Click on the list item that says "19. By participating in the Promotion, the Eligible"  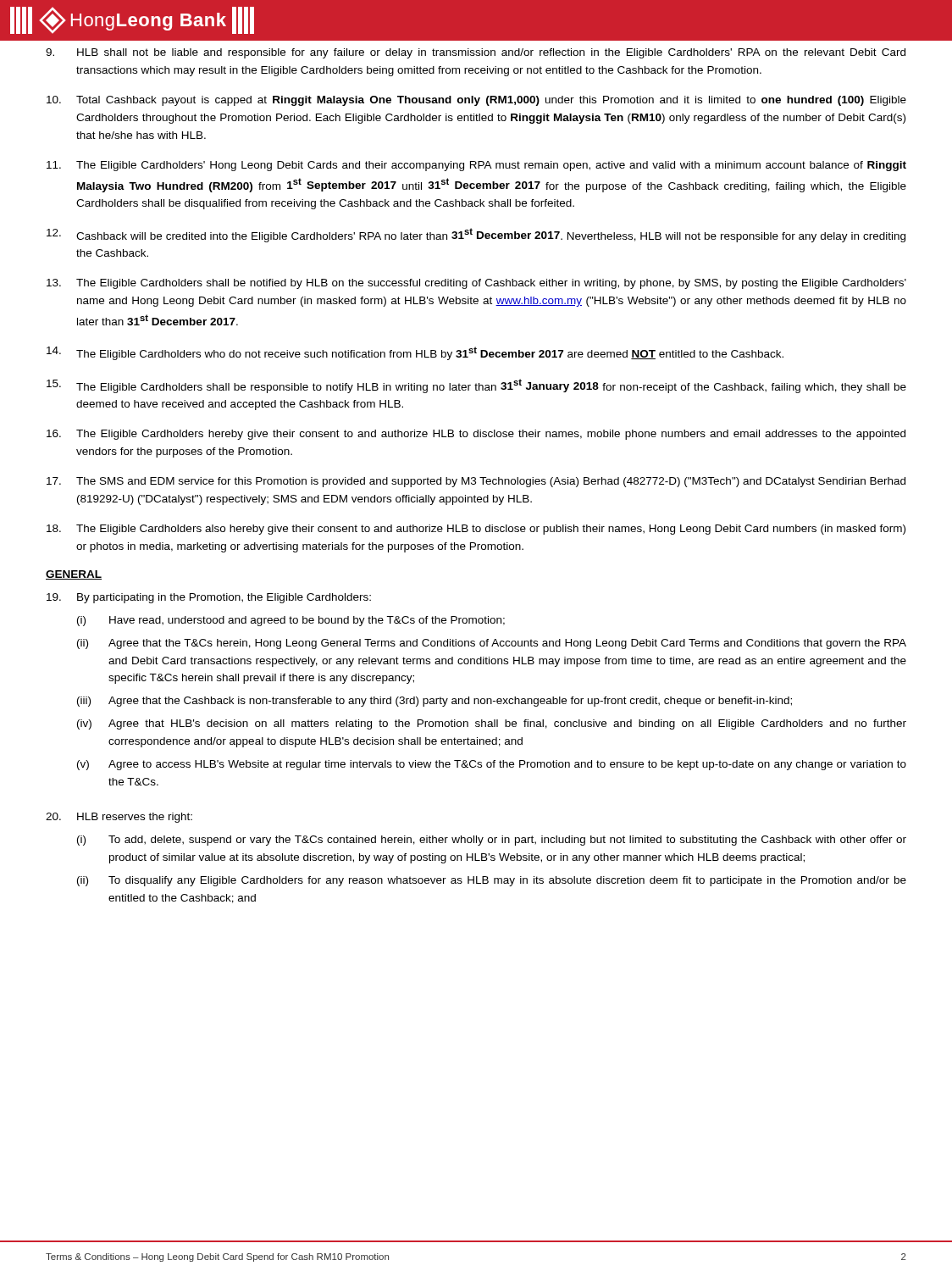(476, 693)
